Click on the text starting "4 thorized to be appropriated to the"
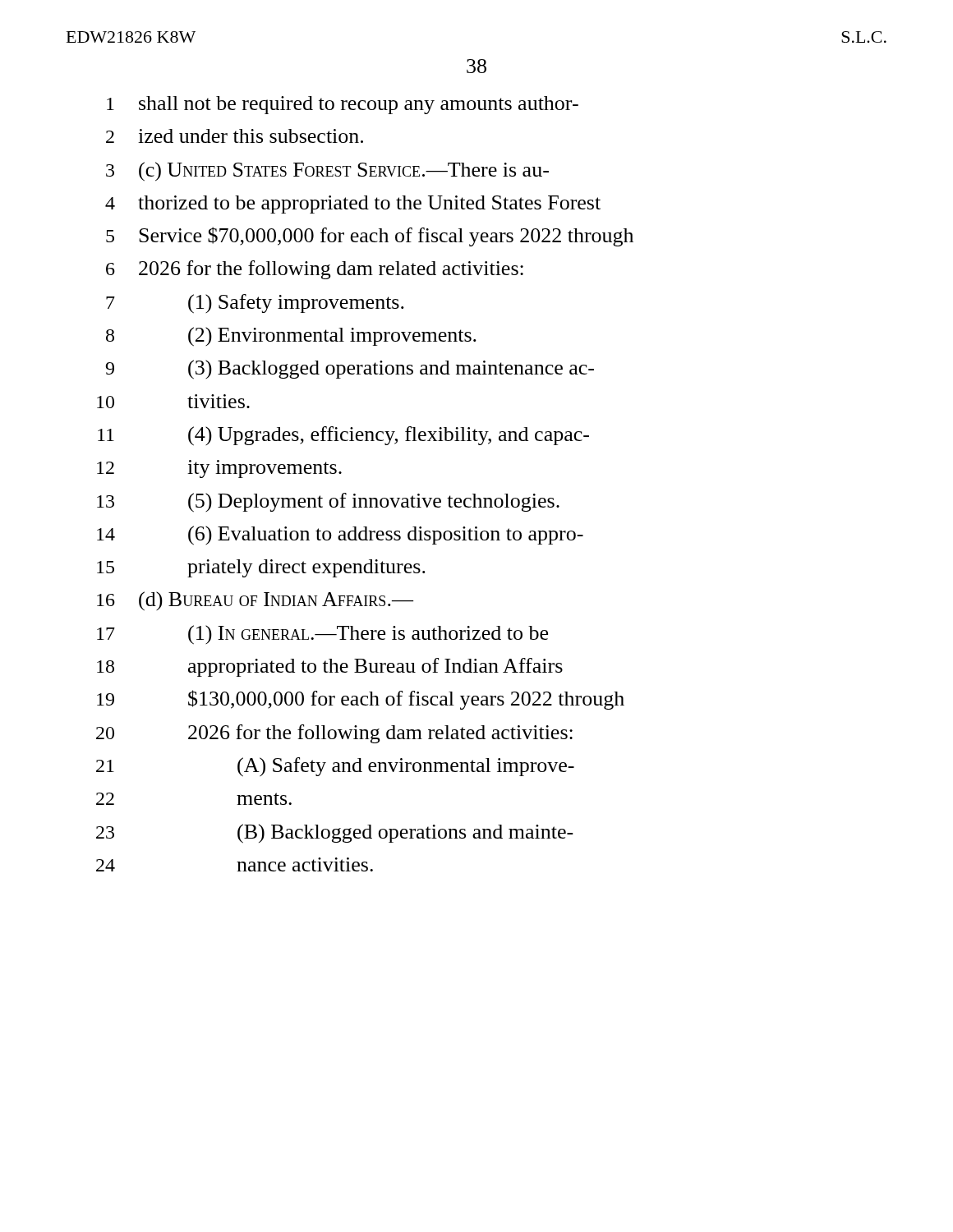The width and height of the screenshot is (953, 1232). coord(476,203)
